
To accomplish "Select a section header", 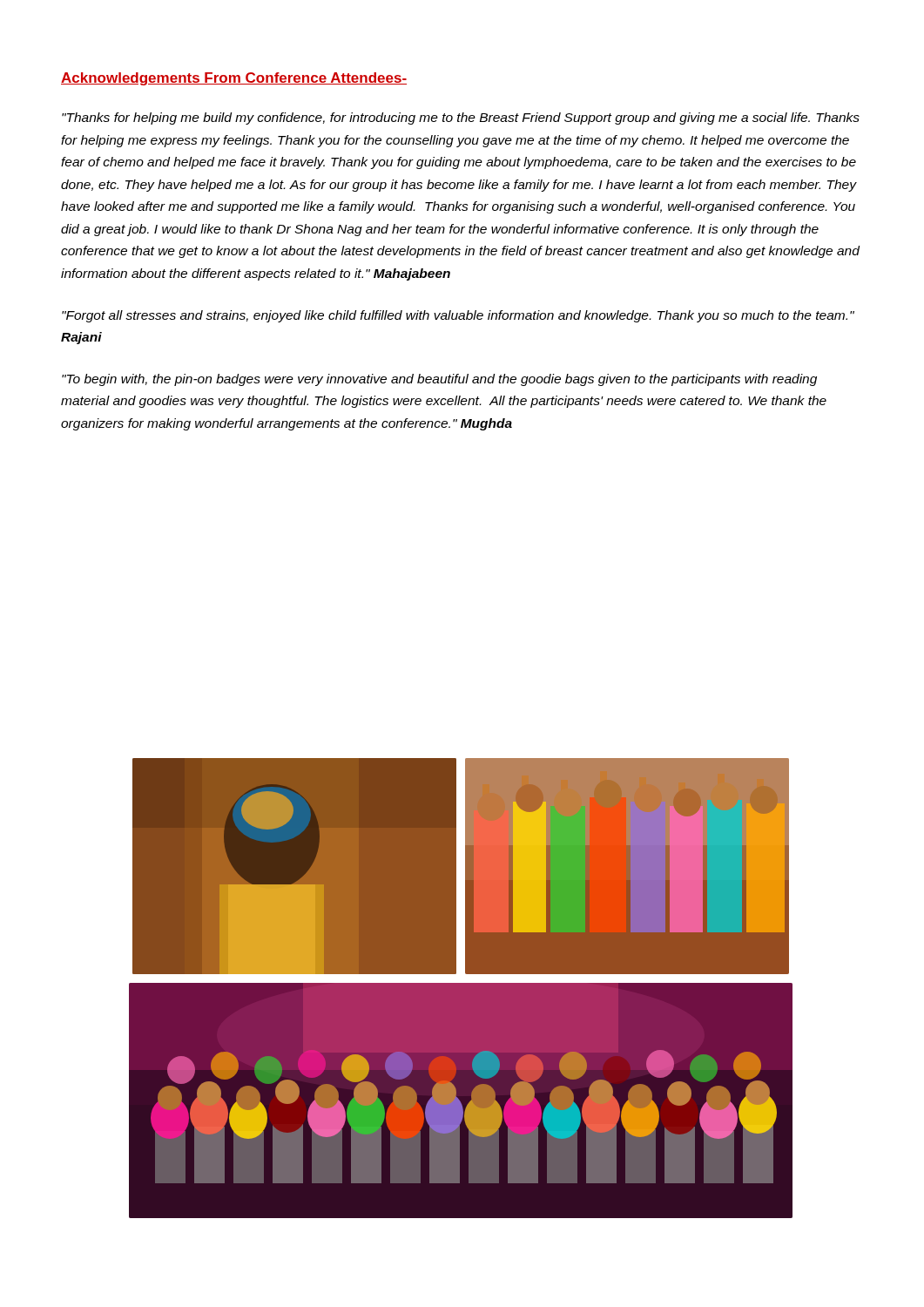I will 234,78.
